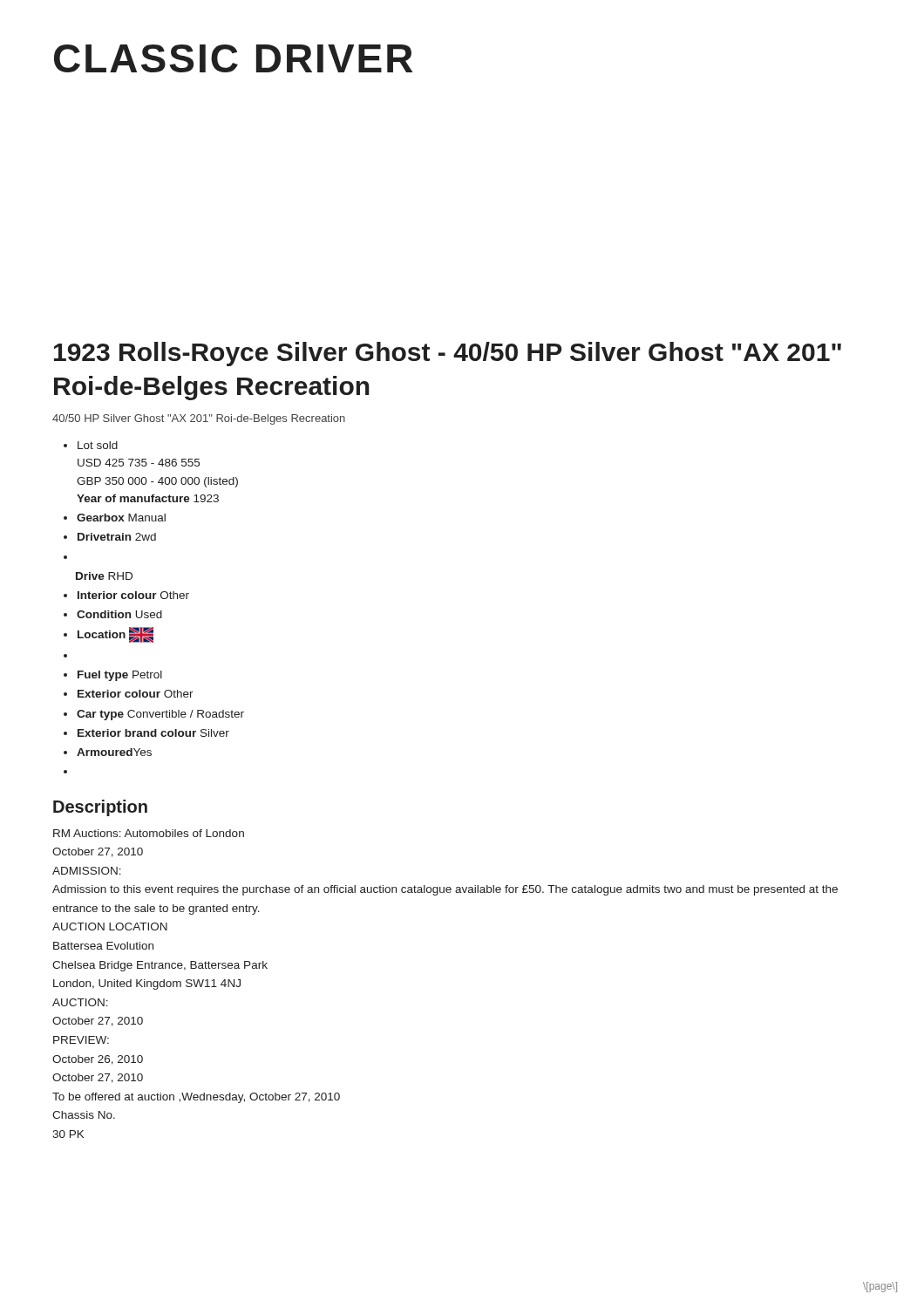Click on the list item with the text "Fuel type Petrol"
The width and height of the screenshot is (924, 1308).
(x=120, y=675)
